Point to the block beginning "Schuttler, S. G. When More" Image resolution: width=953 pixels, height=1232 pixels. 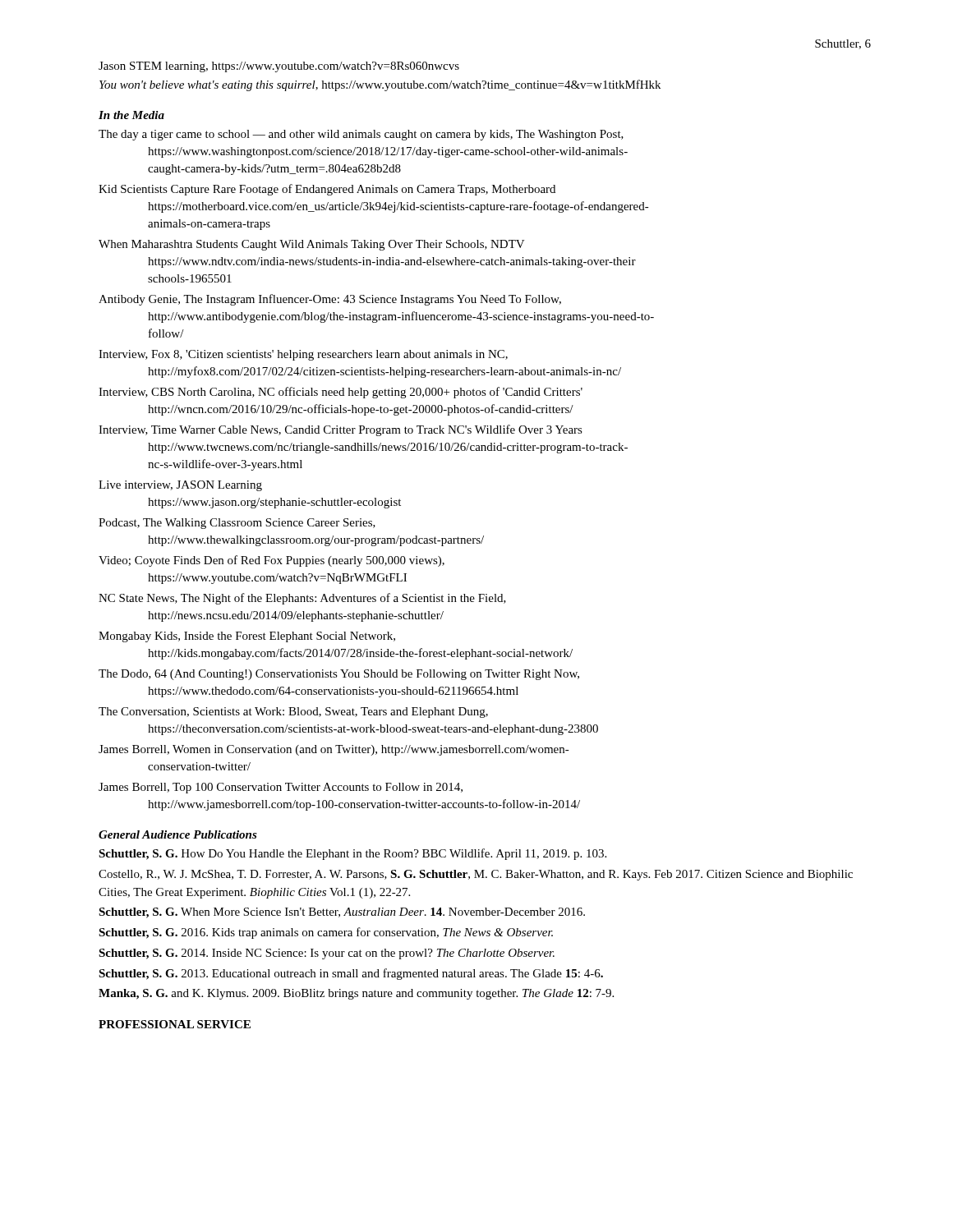click(342, 912)
